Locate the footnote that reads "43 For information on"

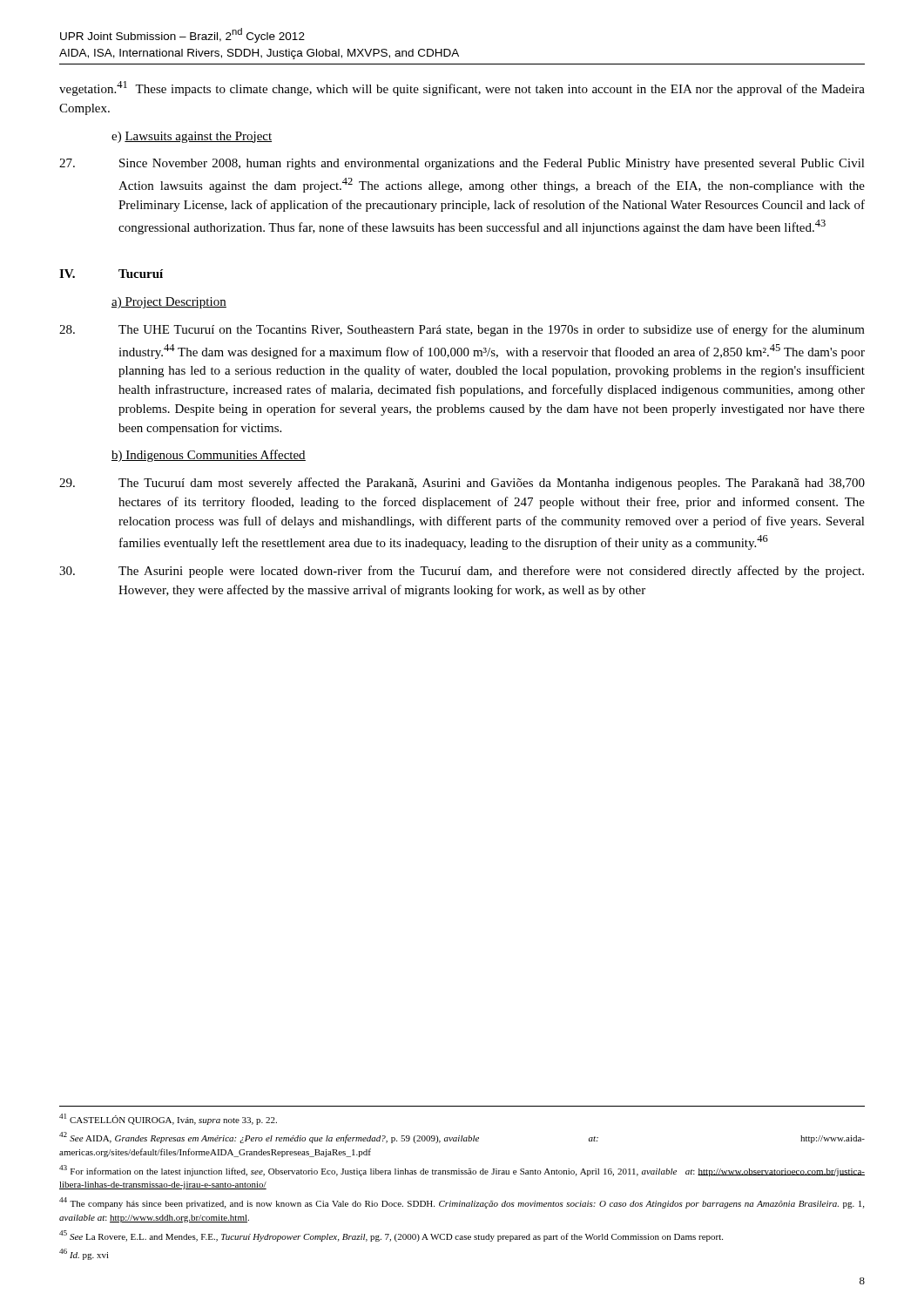point(462,1176)
